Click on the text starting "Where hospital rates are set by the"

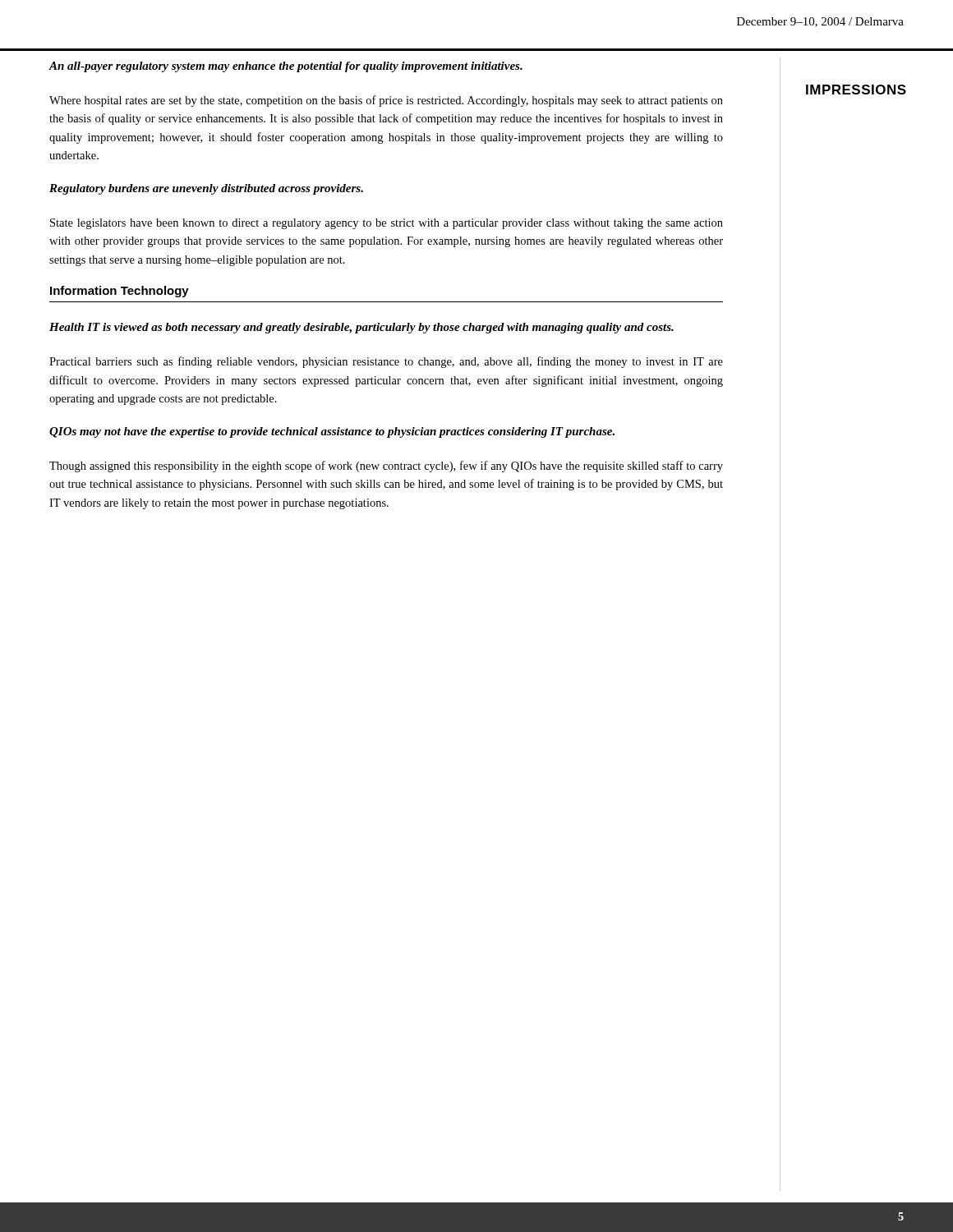click(386, 128)
